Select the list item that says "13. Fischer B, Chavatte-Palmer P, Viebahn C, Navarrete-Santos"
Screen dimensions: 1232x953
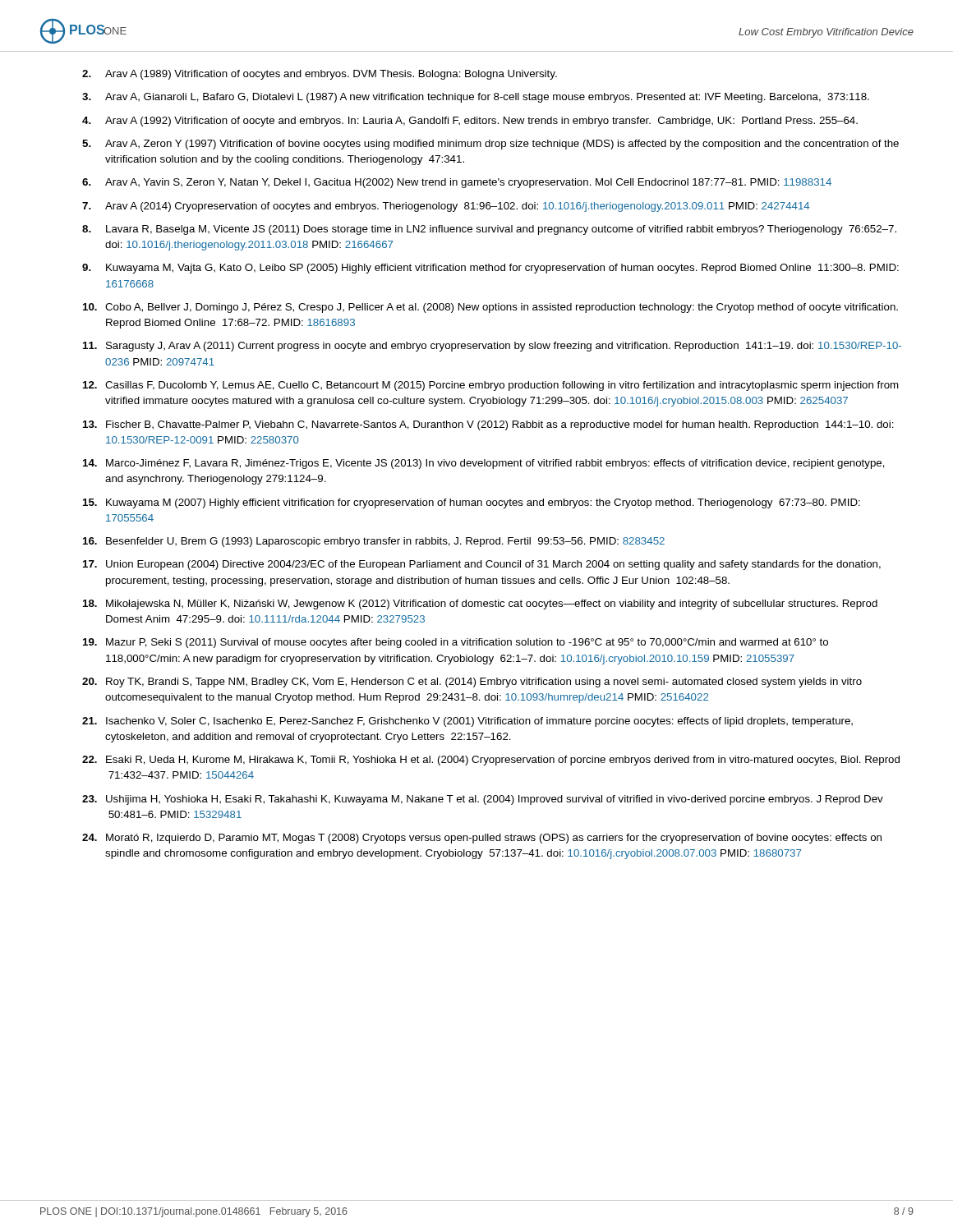pyautogui.click(x=493, y=432)
